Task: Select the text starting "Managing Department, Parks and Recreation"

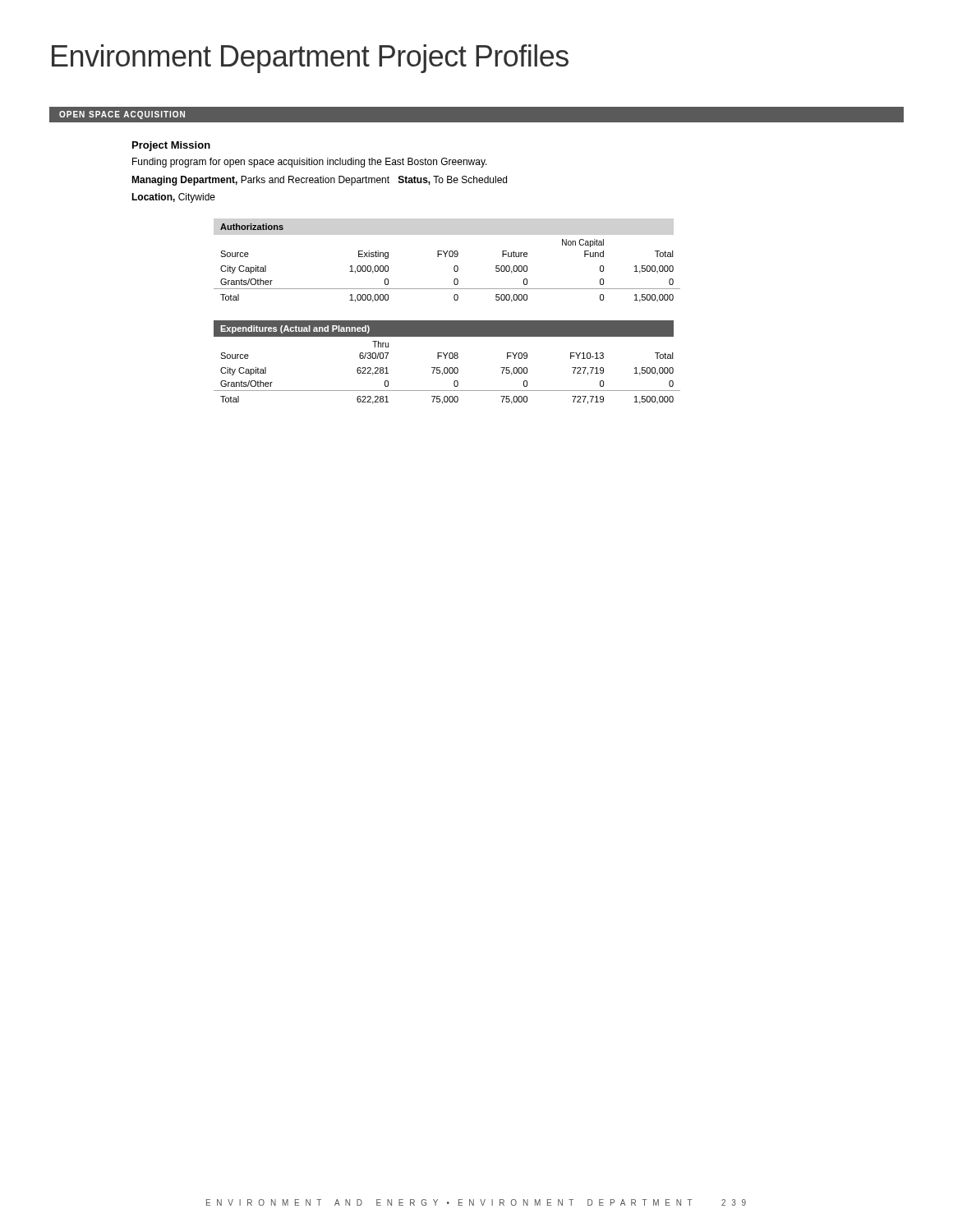Action: pyautogui.click(x=320, y=180)
